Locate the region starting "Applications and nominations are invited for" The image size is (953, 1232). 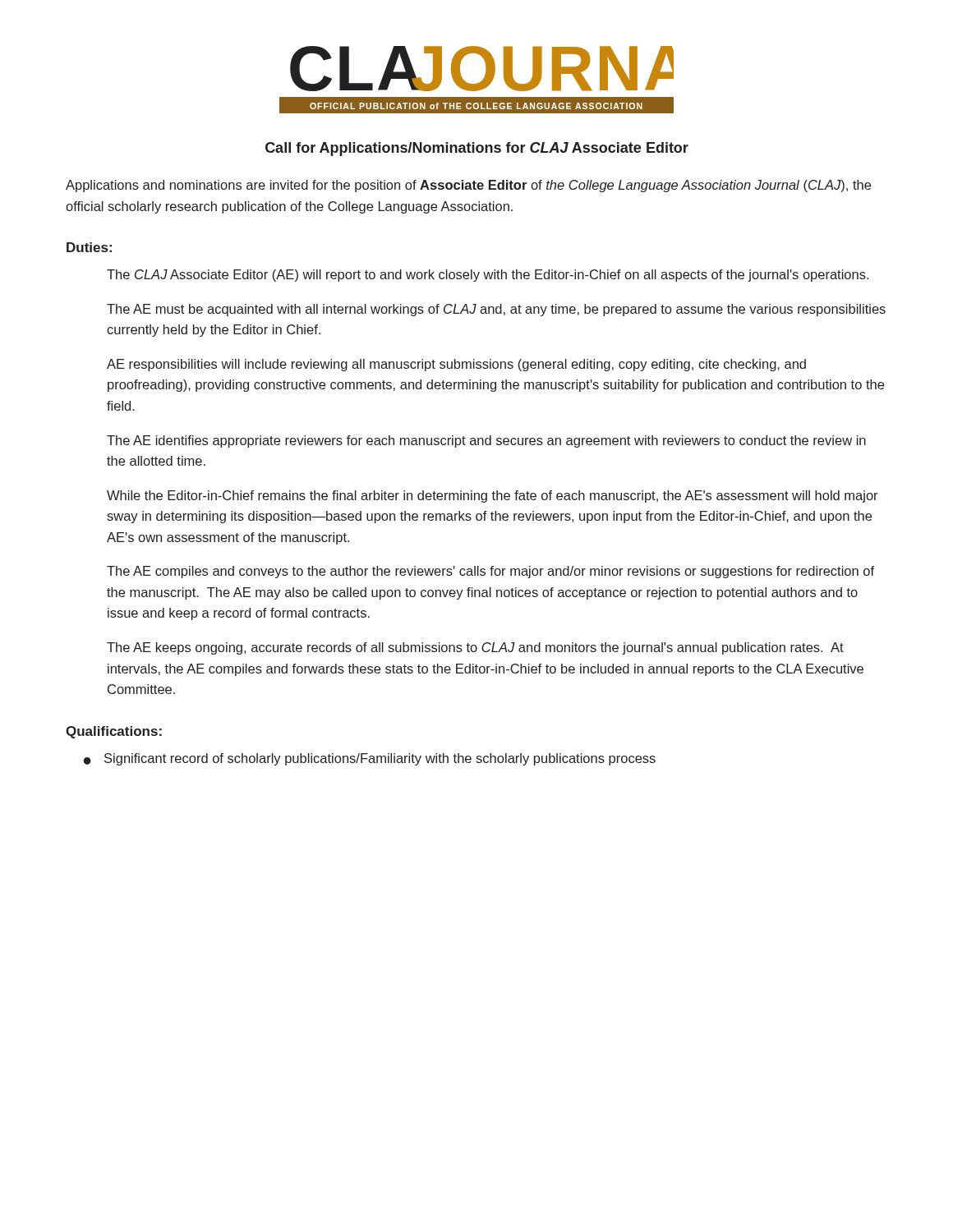tap(469, 195)
